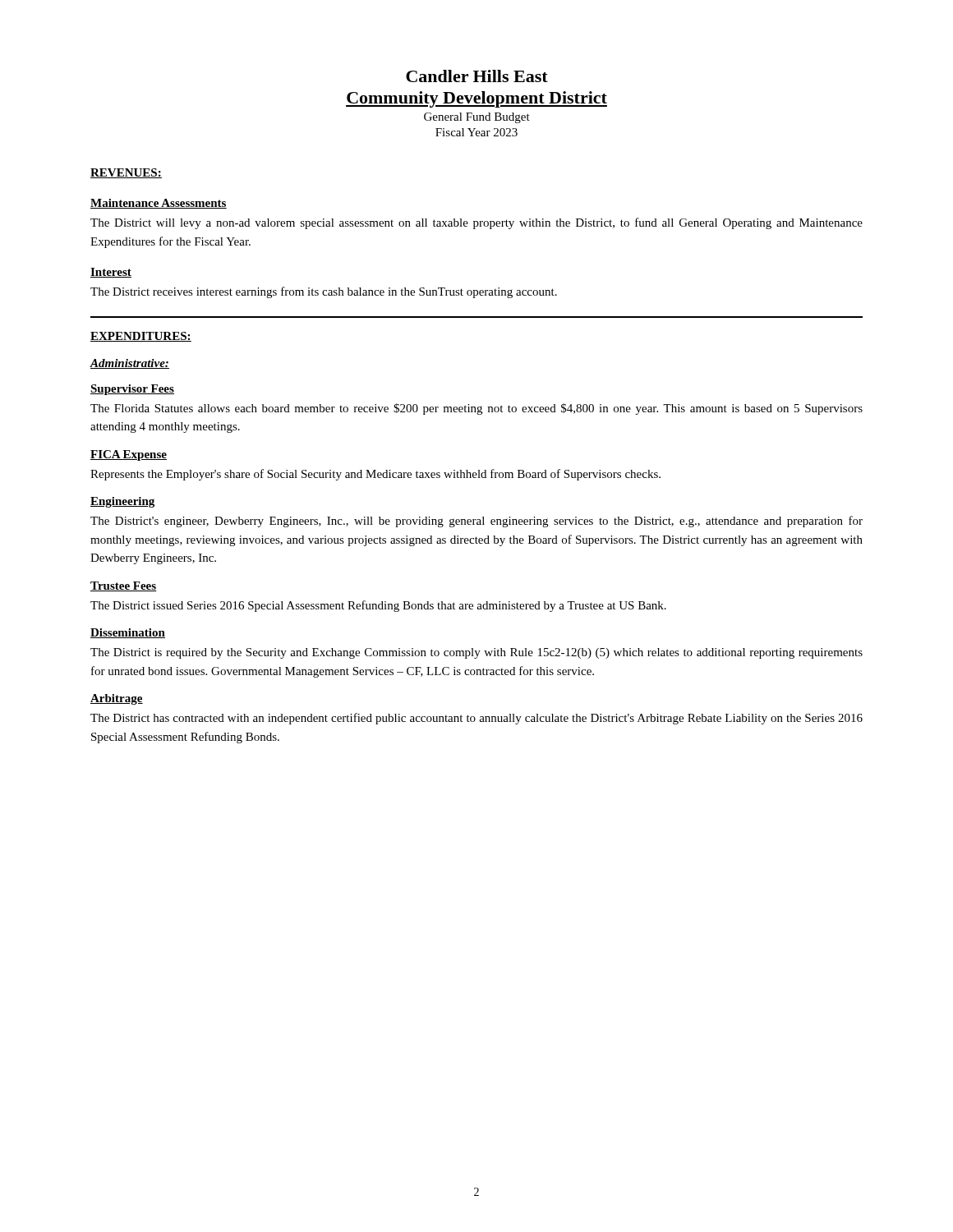This screenshot has width=953, height=1232.
Task: Find the section header that says "Supervisor Fees"
Action: tap(132, 388)
